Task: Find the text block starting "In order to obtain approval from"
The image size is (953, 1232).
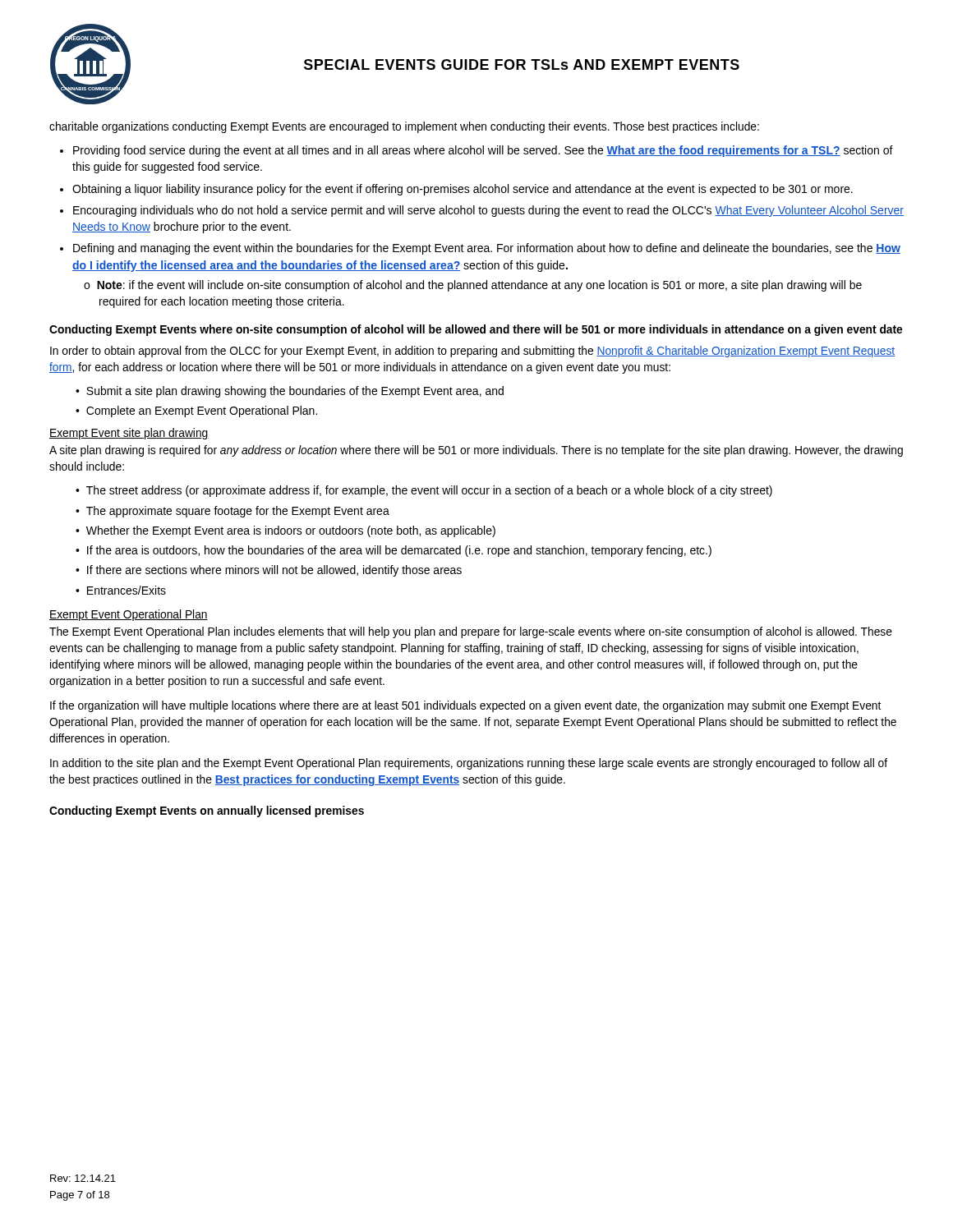Action: coord(472,359)
